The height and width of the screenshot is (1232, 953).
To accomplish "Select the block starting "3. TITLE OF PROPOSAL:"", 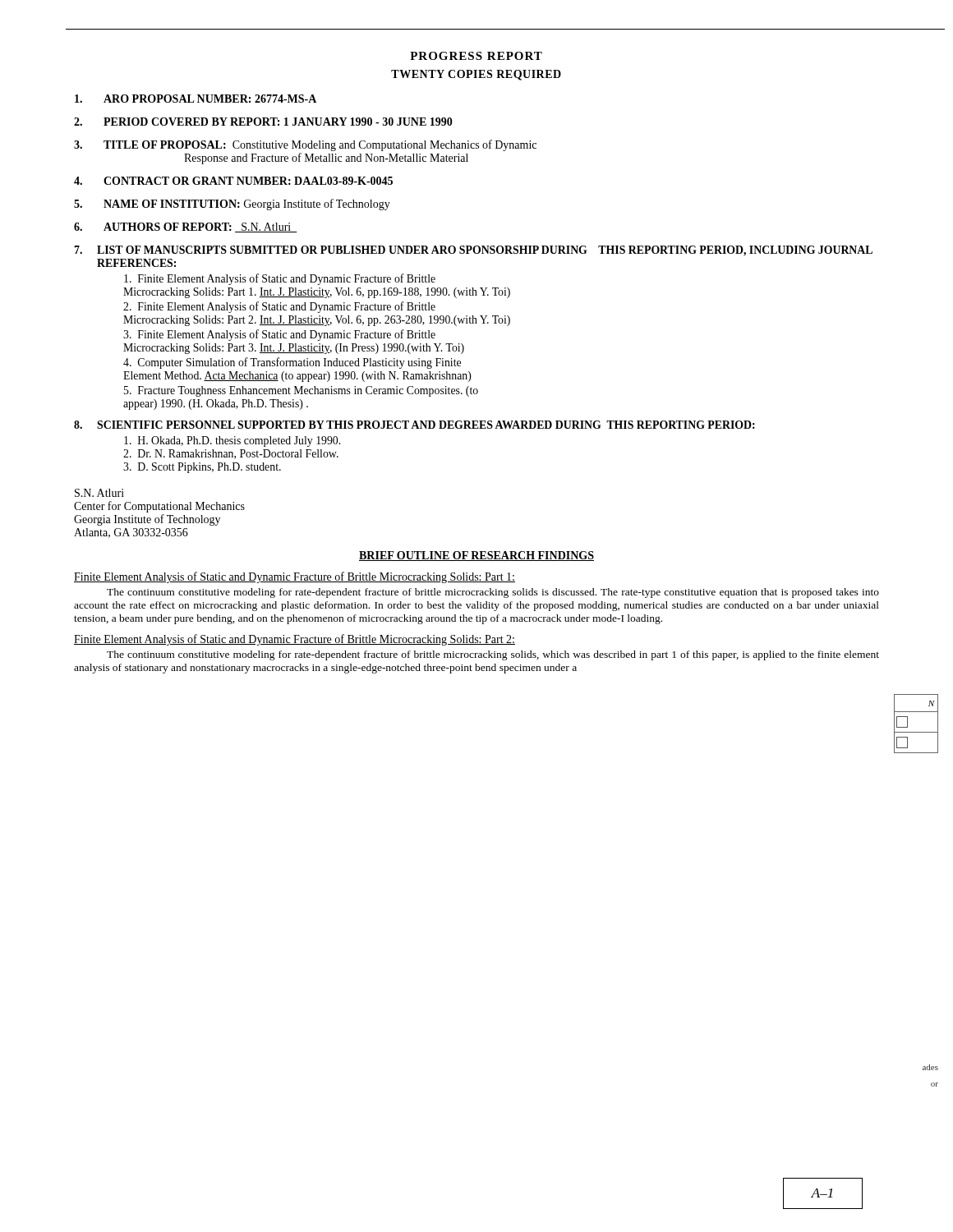I will 476,152.
